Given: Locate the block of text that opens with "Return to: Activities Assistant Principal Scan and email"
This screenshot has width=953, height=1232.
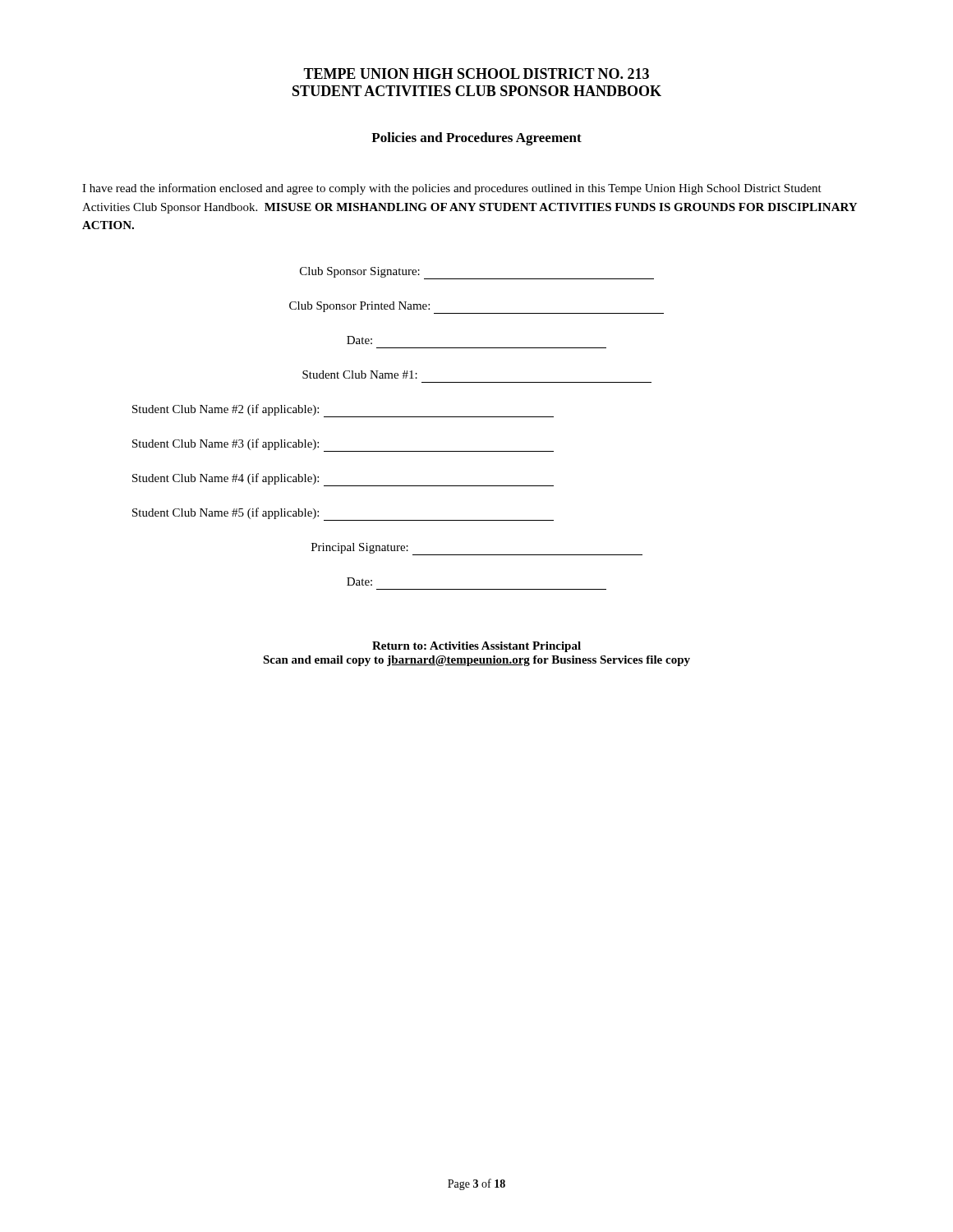Looking at the screenshot, I should point(476,652).
